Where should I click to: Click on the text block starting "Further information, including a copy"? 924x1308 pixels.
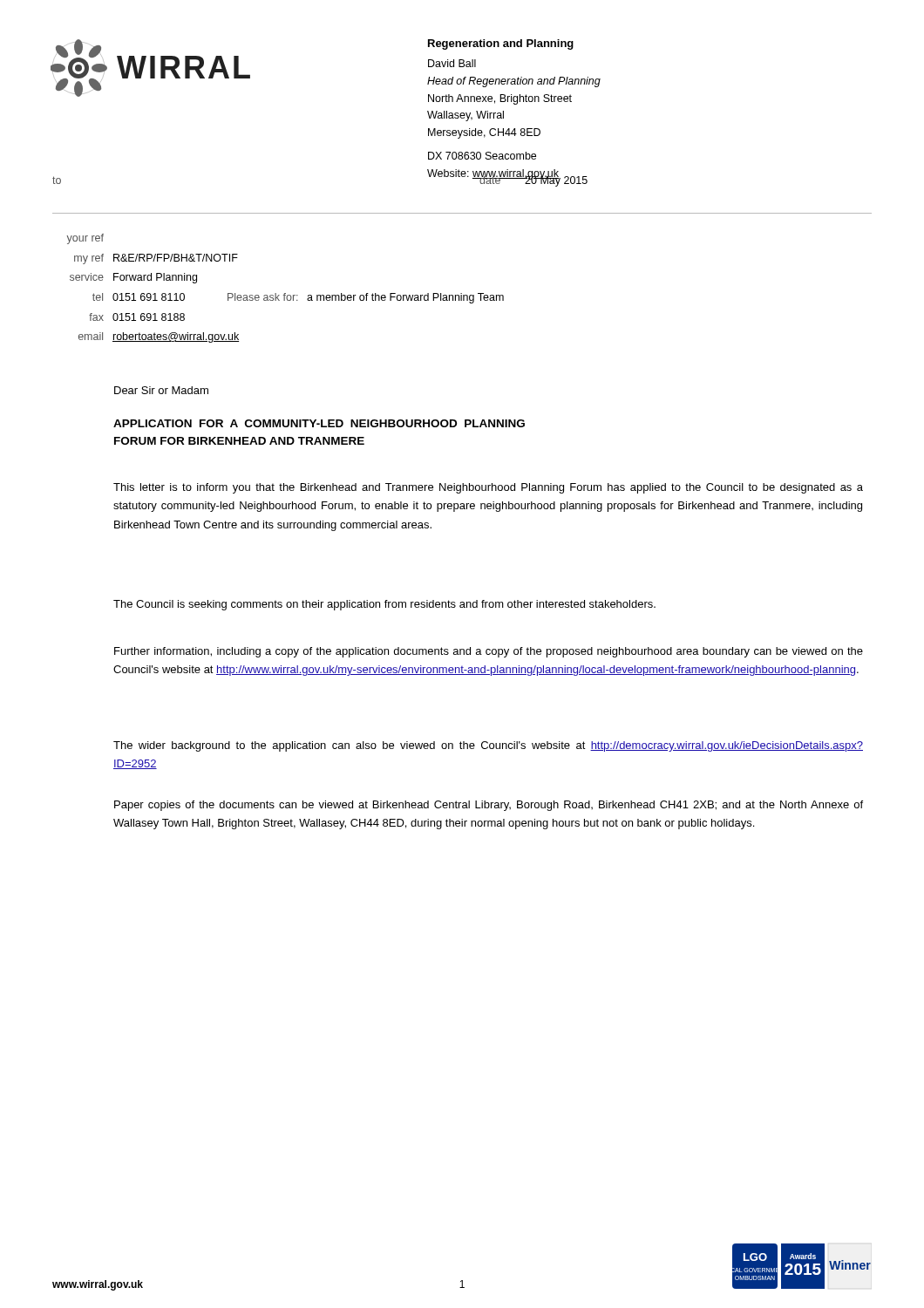[488, 660]
